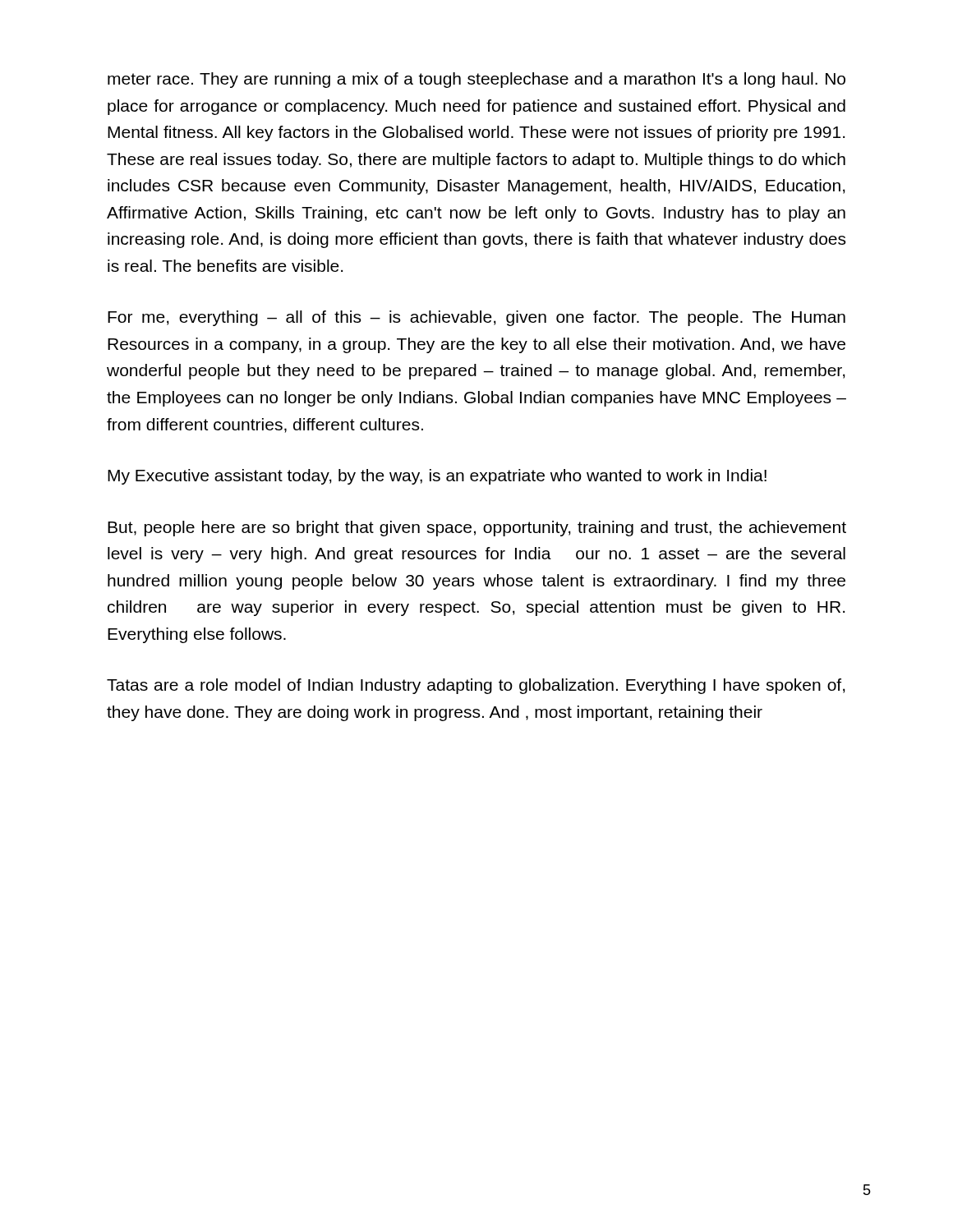This screenshot has width=953, height=1232.
Task: Find the block on this page that starts "For me, everything – all"
Action: 476,370
